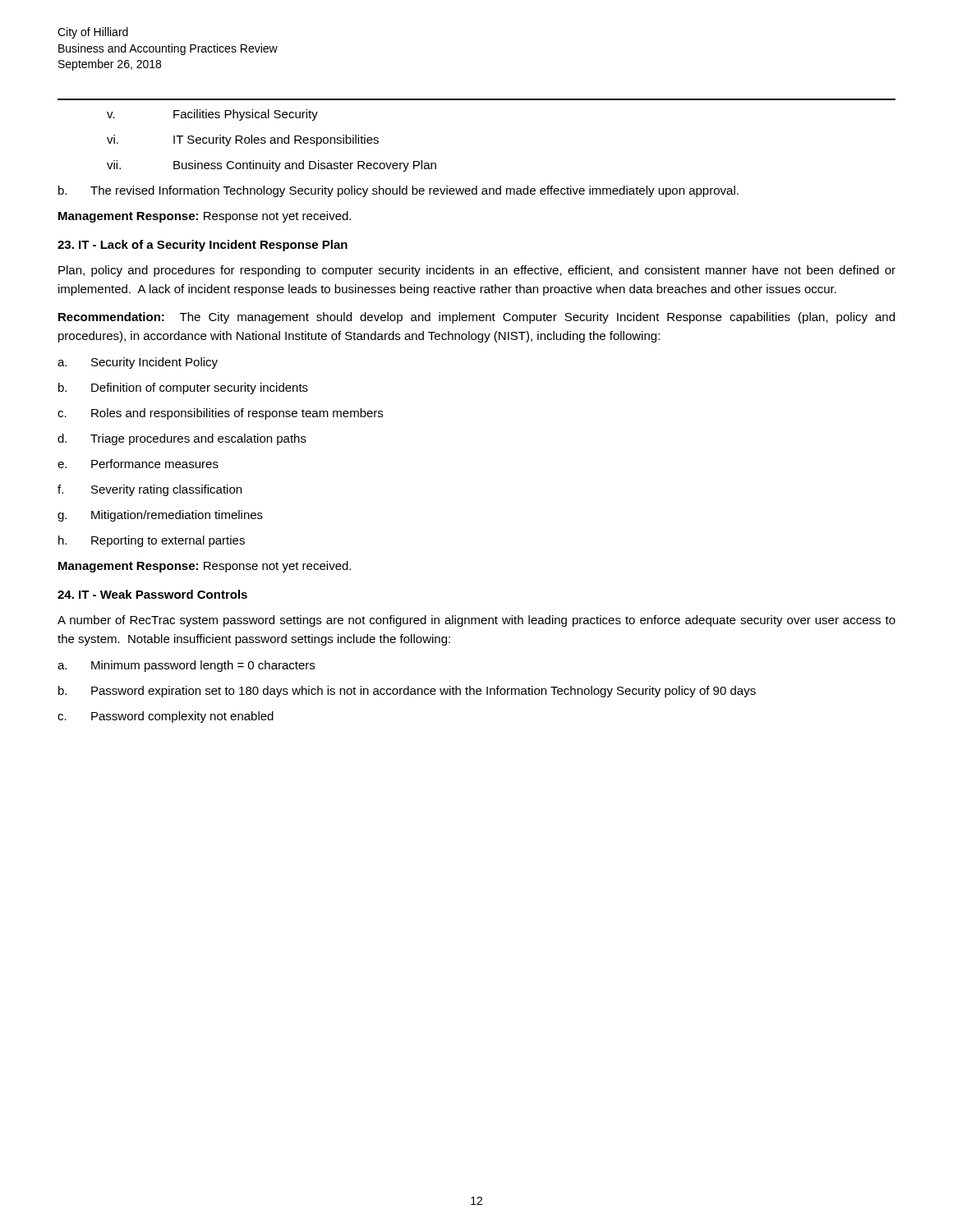Click on the list item that reads "vii. Business Continuity and"
The width and height of the screenshot is (953, 1232).
272,166
